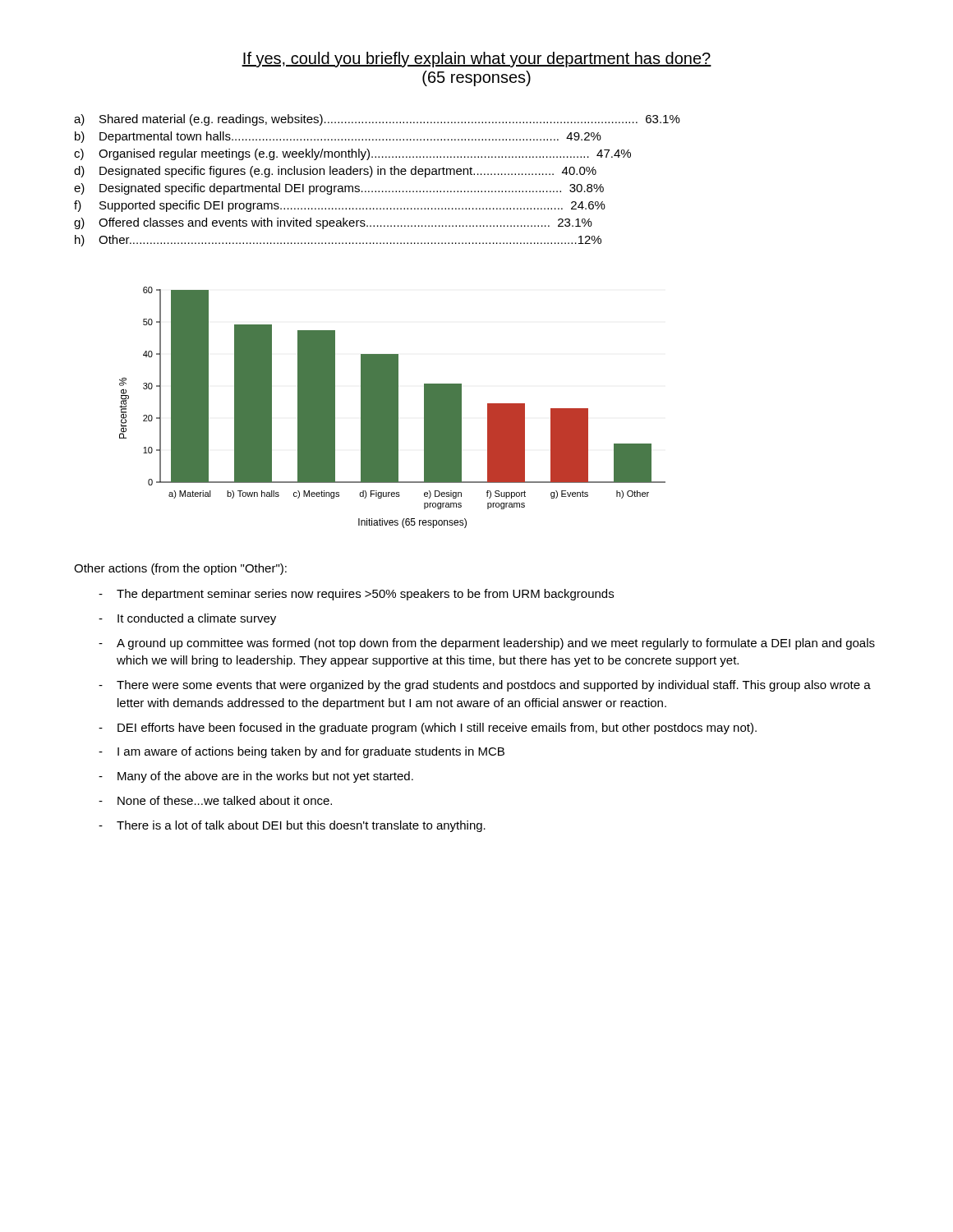This screenshot has width=953, height=1232.
Task: Locate the block of text that opens with "- I am aware of actions"
Action: [489, 752]
